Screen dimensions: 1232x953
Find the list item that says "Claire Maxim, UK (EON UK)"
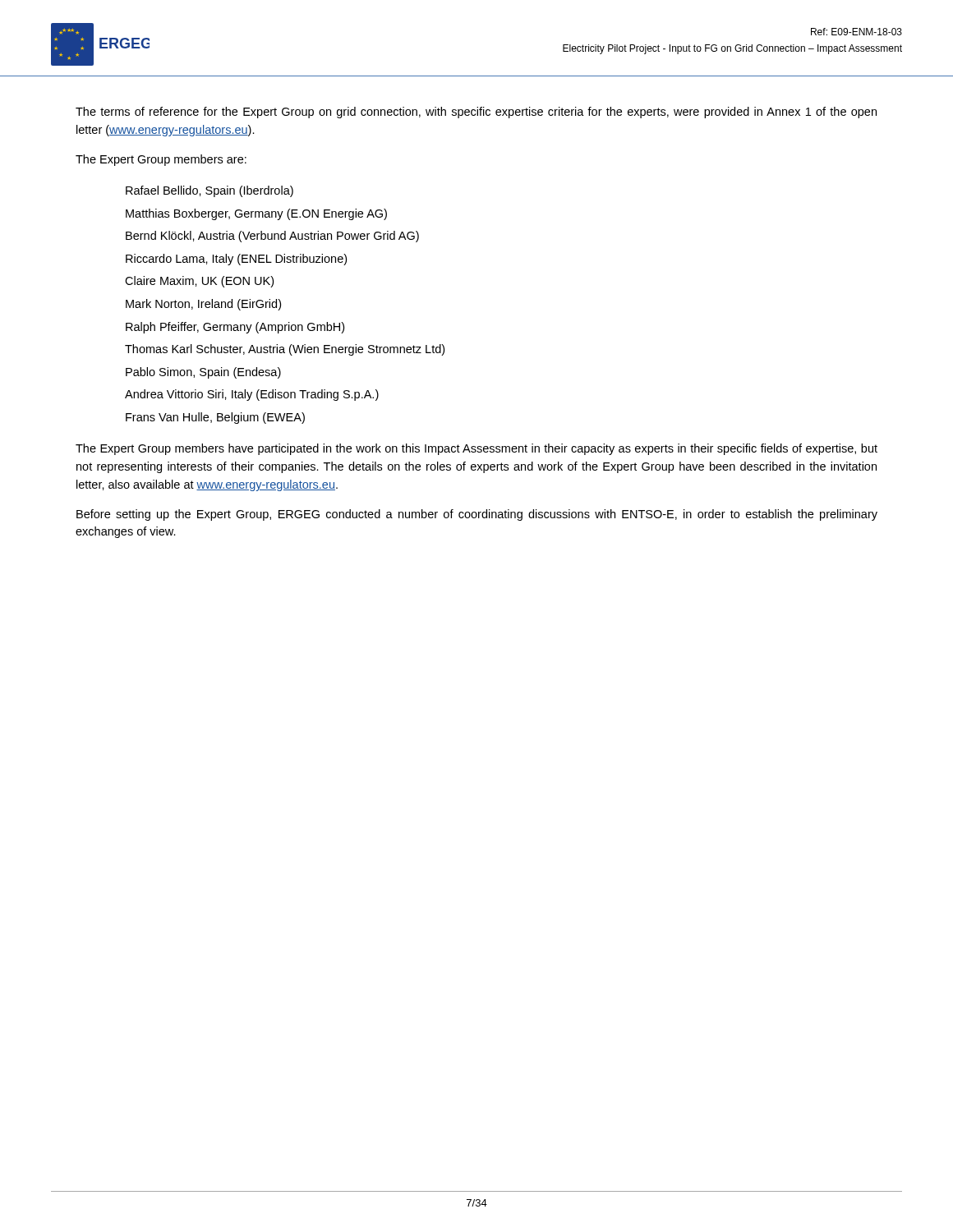point(200,281)
